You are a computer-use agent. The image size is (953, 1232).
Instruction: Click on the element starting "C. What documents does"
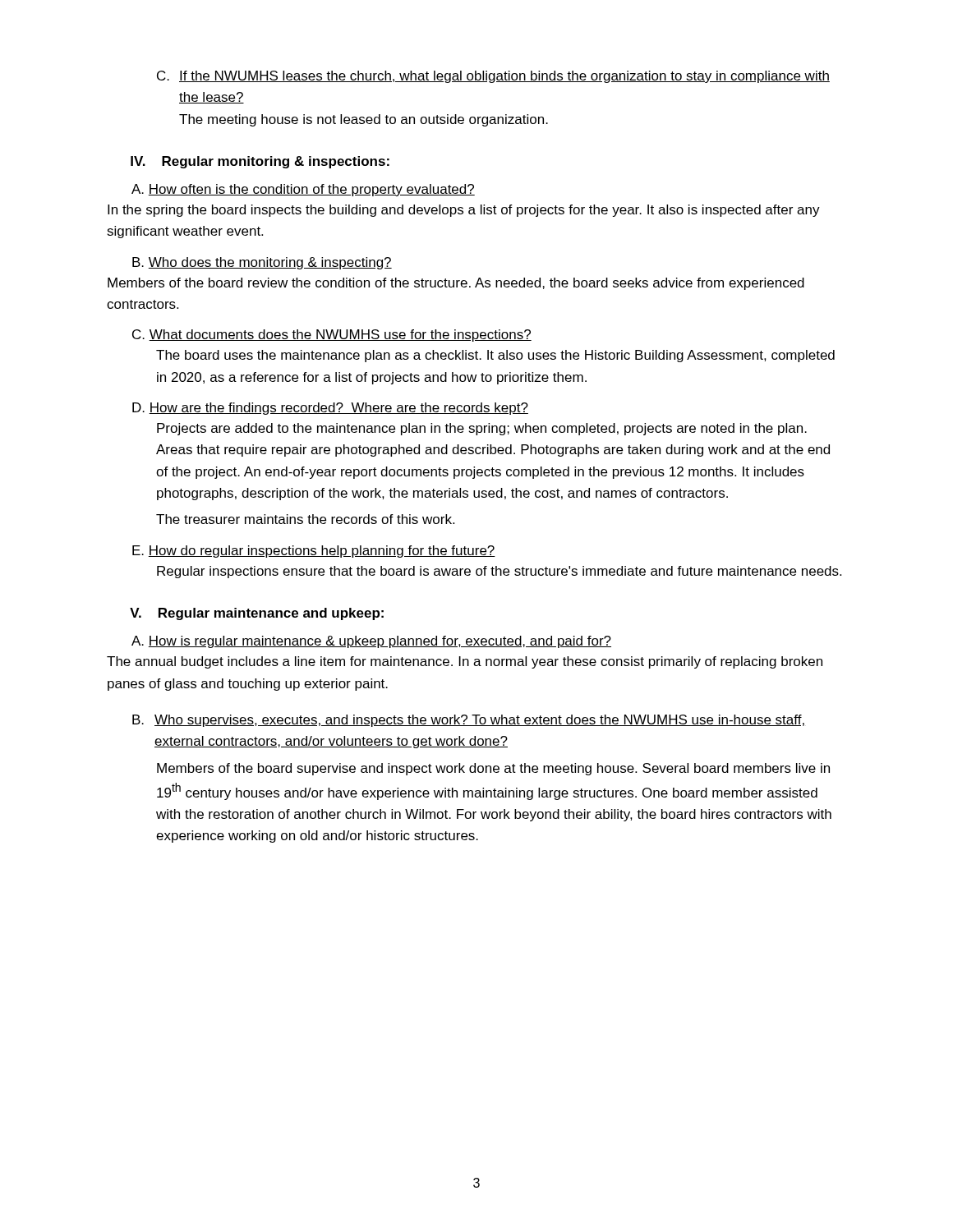[x=331, y=335]
